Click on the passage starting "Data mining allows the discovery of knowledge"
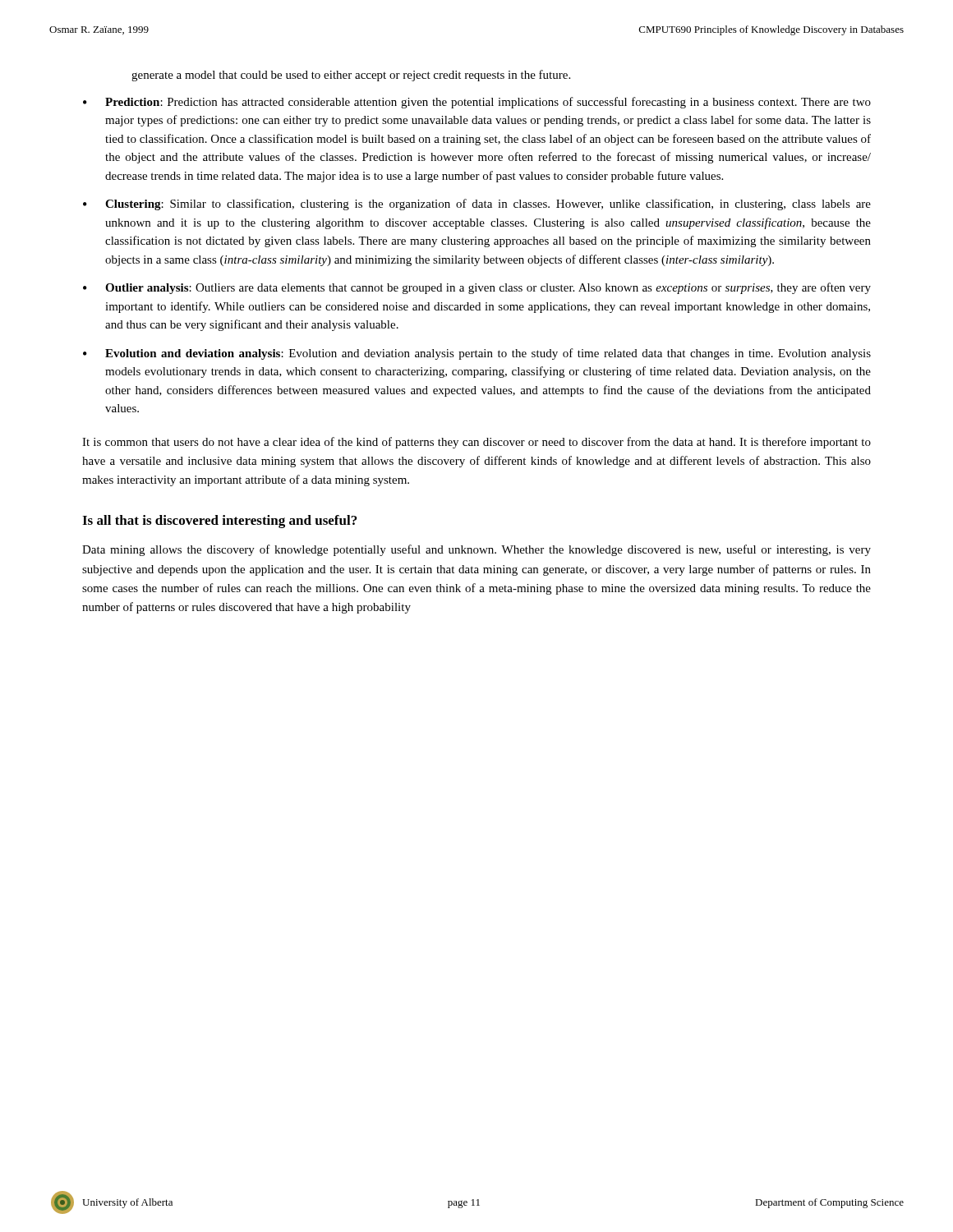This screenshot has width=953, height=1232. pos(476,578)
